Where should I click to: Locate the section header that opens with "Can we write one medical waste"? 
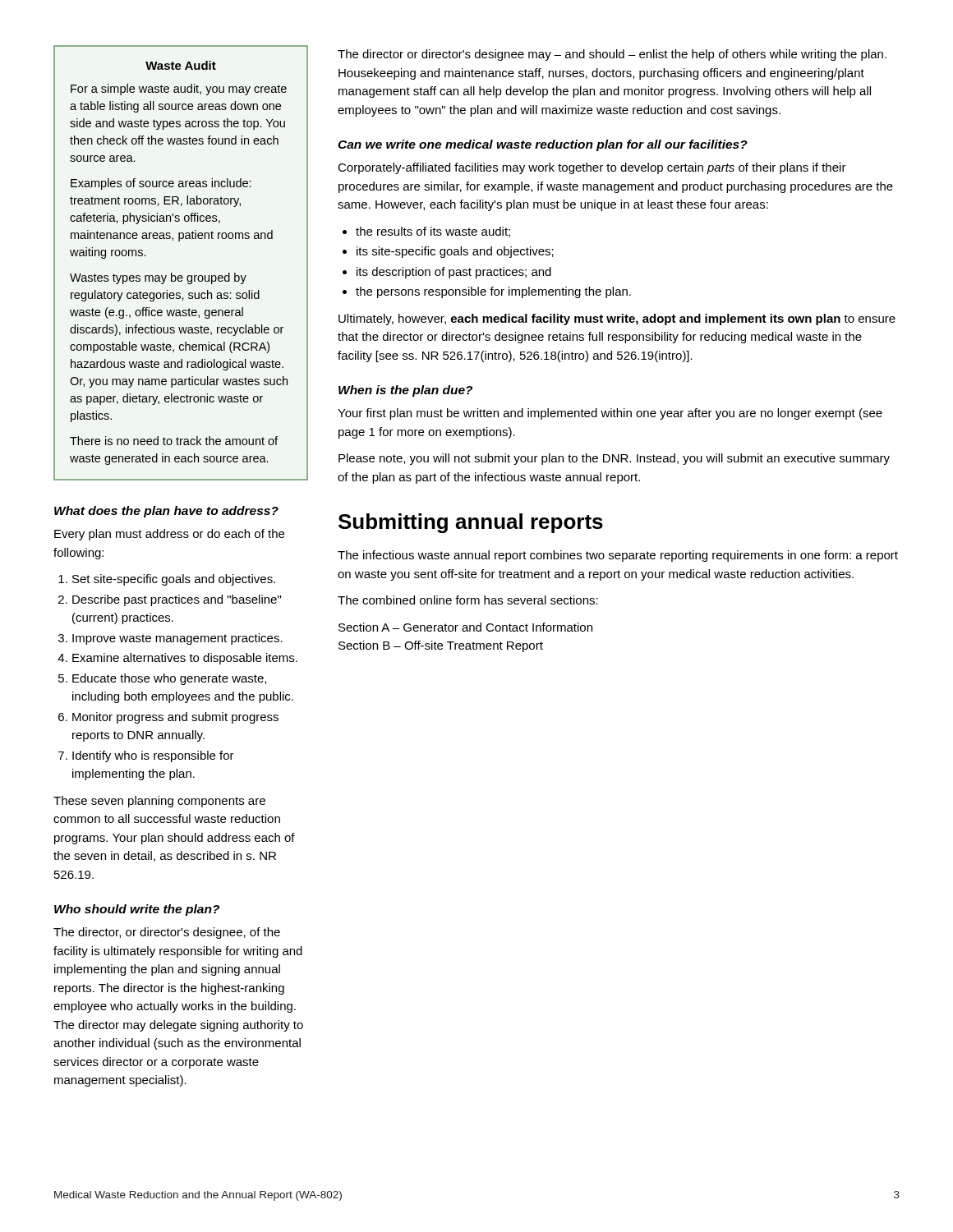point(542,144)
